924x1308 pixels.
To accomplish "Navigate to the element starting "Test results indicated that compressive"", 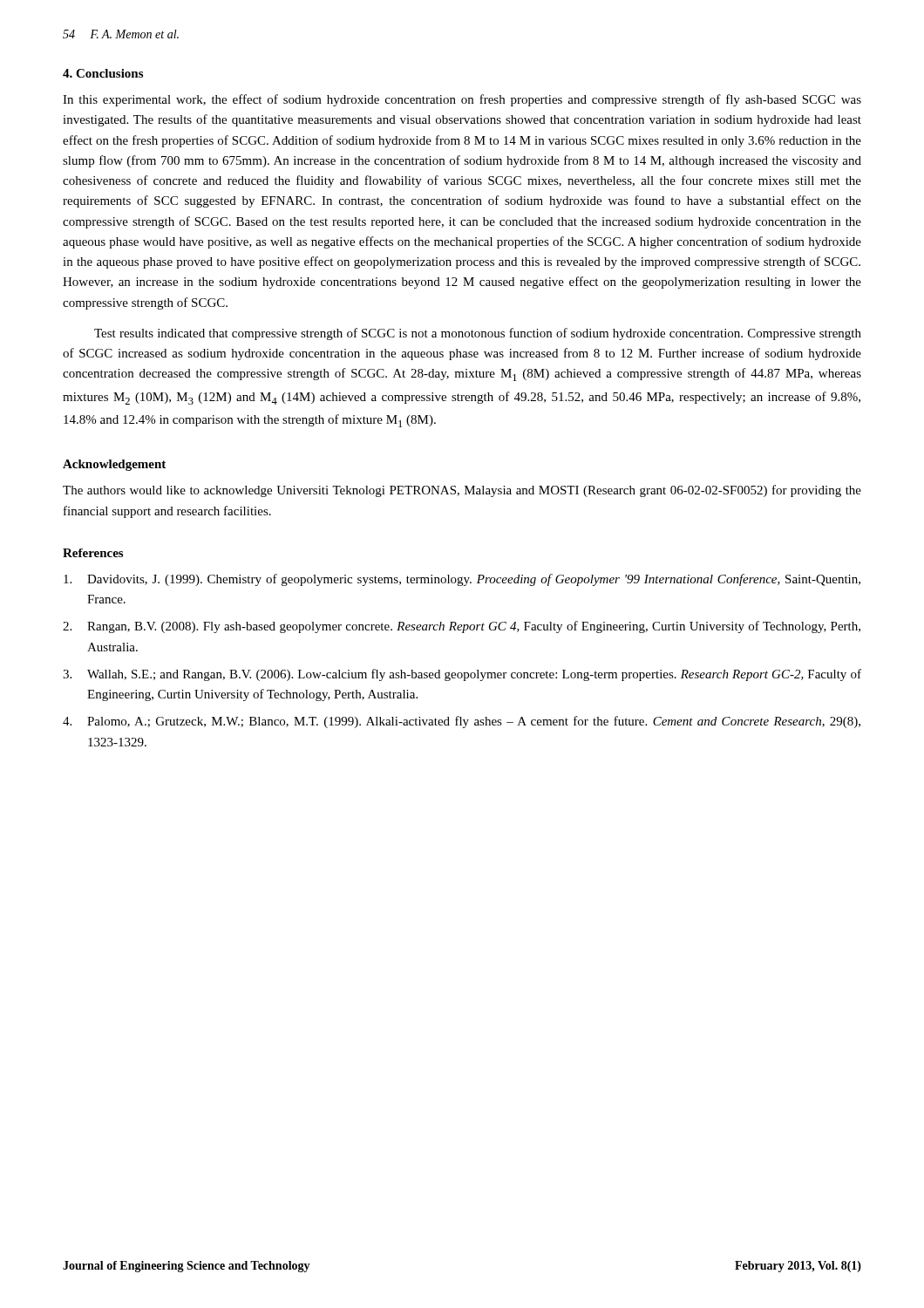I will tap(462, 378).
